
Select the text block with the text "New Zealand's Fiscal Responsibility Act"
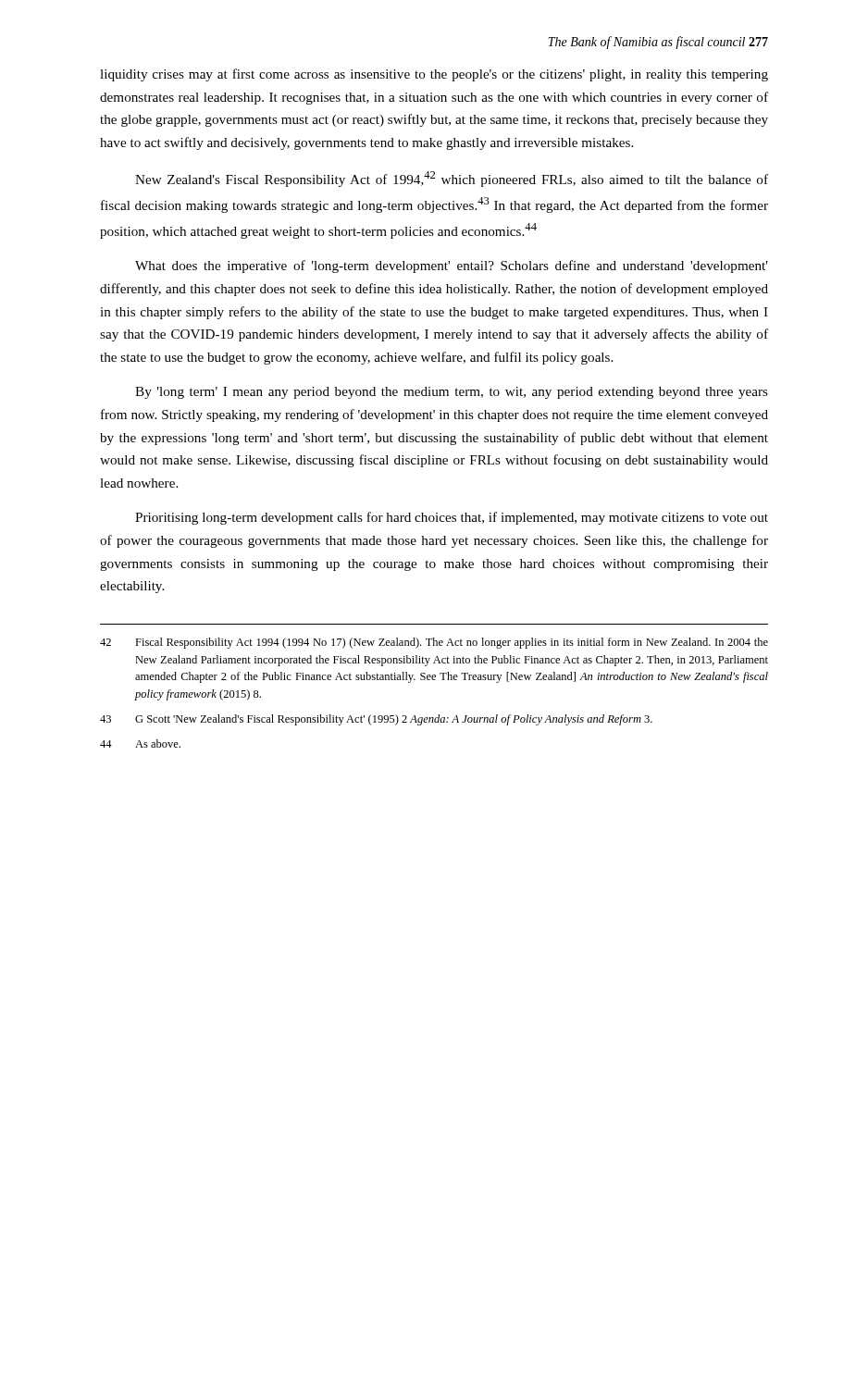(x=434, y=204)
